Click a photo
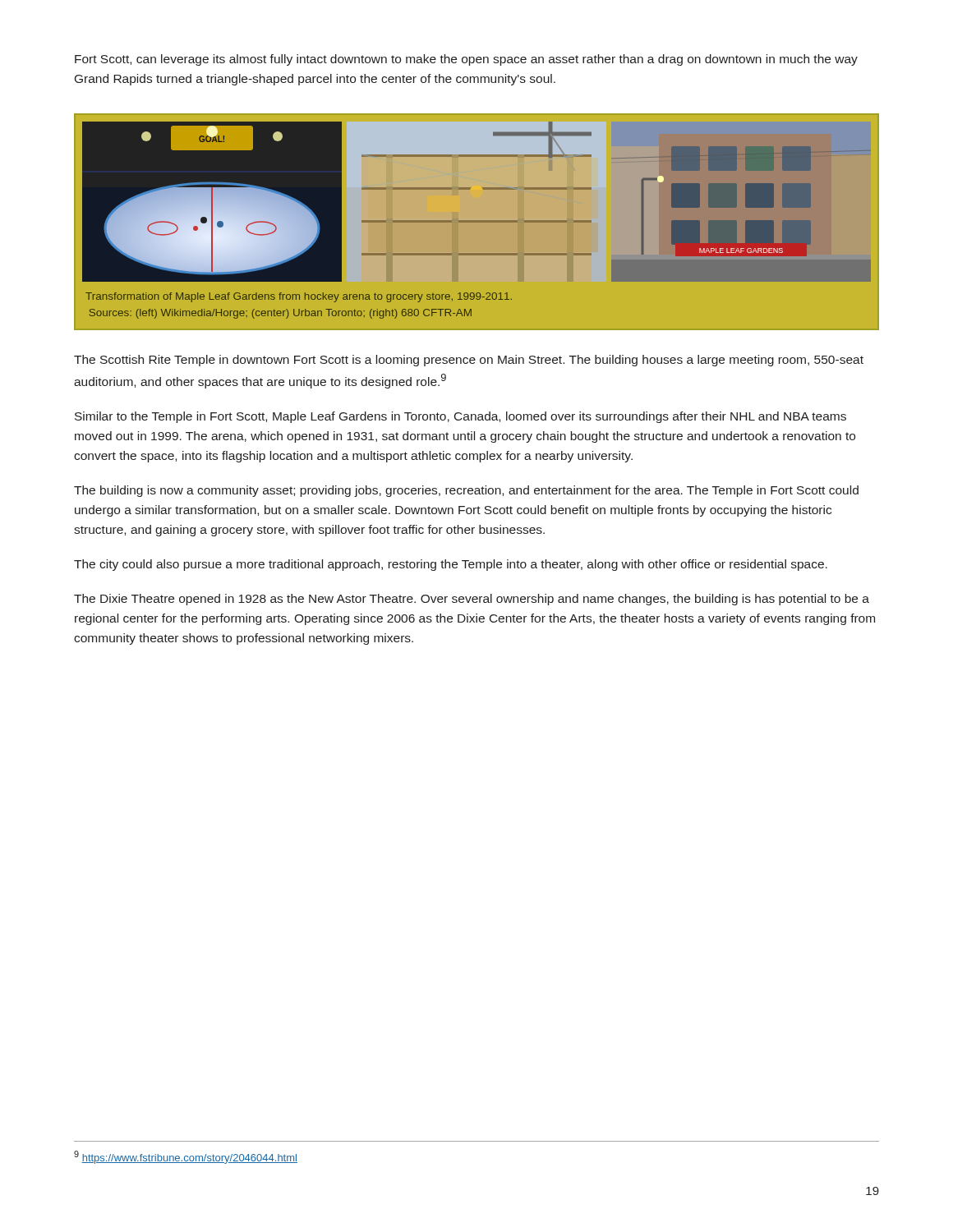The width and height of the screenshot is (953, 1232). [476, 222]
